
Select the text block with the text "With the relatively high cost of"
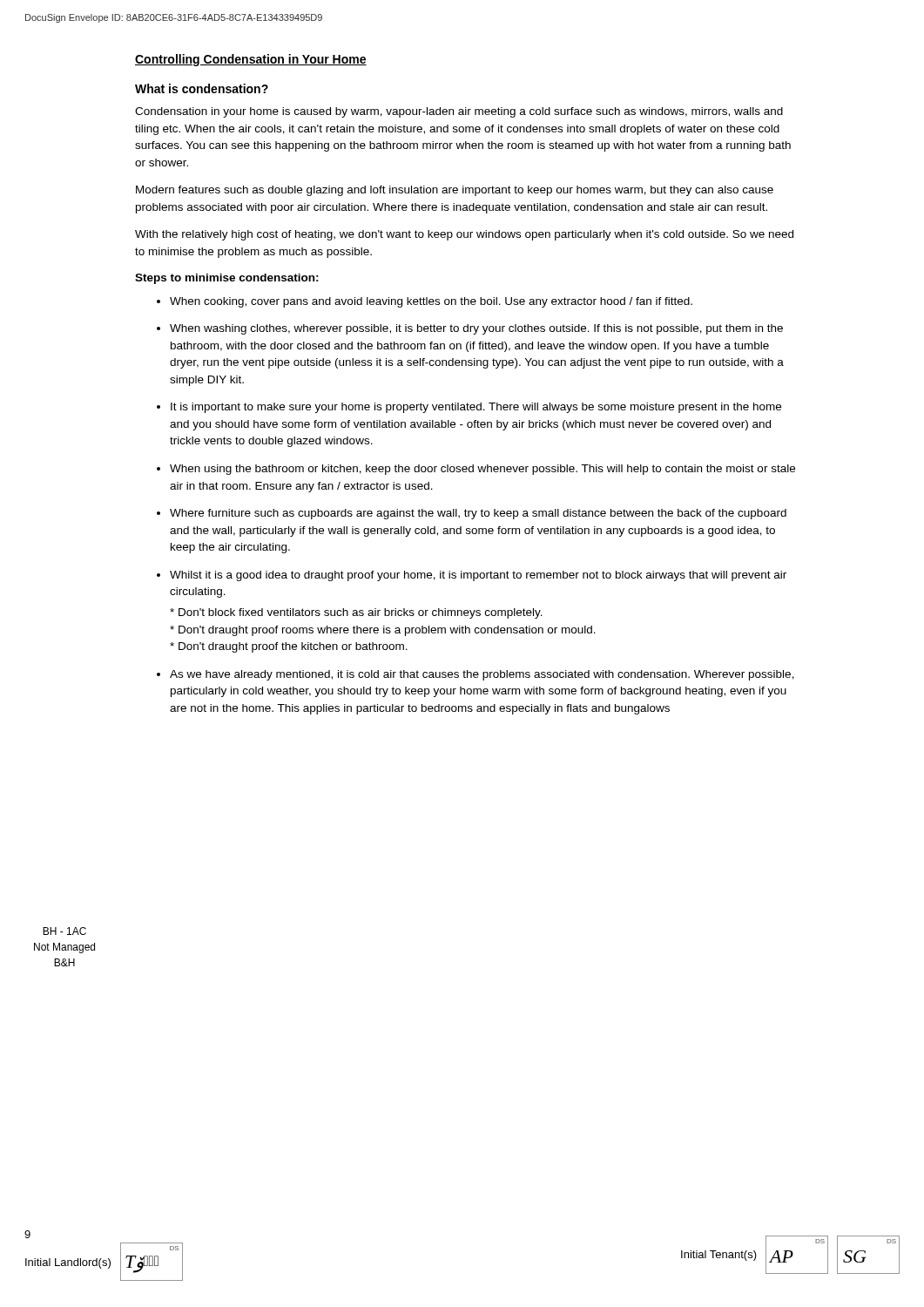click(x=465, y=243)
